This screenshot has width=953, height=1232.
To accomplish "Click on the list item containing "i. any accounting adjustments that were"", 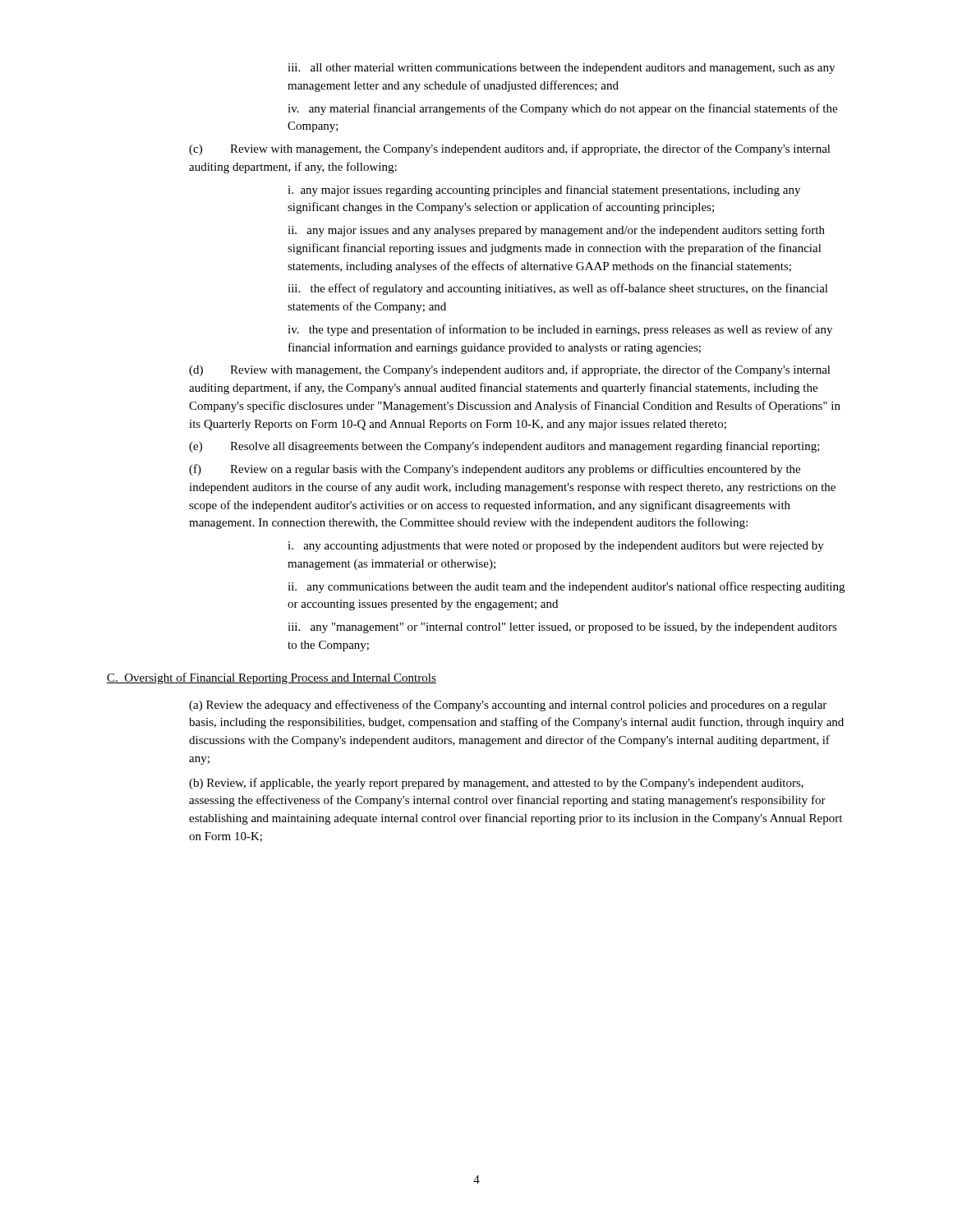I will [476, 555].
